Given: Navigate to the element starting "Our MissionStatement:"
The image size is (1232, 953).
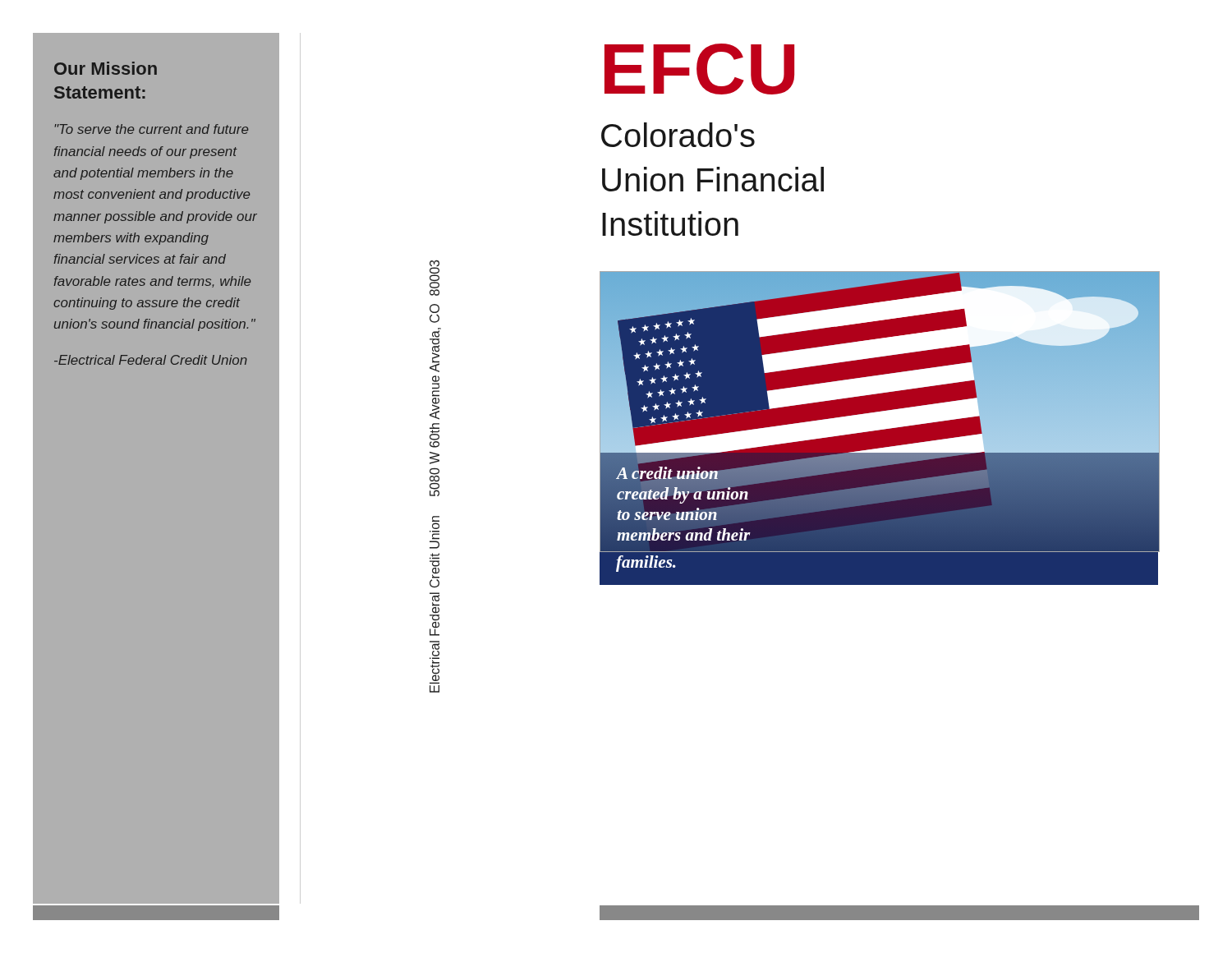Looking at the screenshot, I should click(106, 80).
